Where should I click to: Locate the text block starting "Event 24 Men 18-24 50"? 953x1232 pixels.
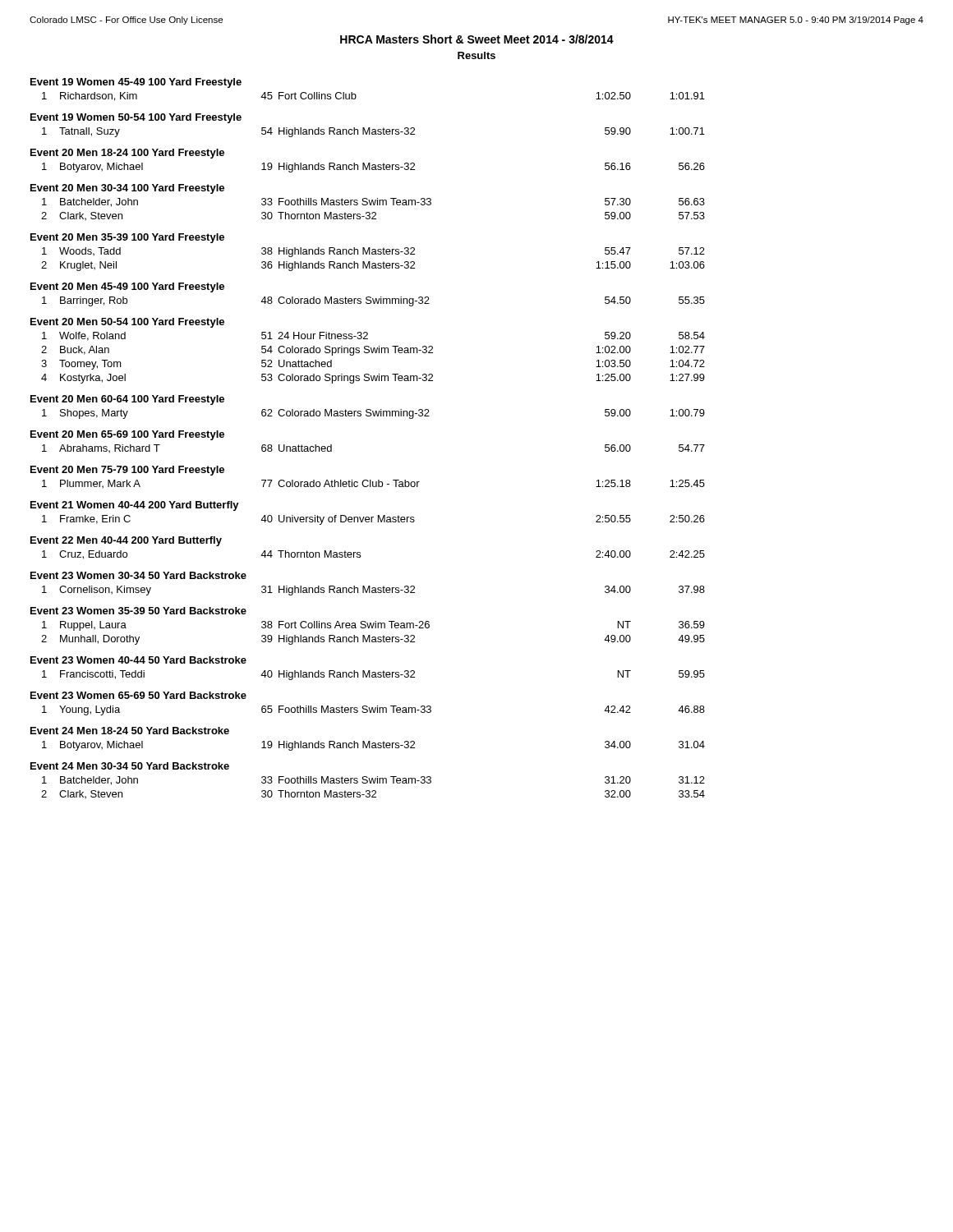click(130, 731)
